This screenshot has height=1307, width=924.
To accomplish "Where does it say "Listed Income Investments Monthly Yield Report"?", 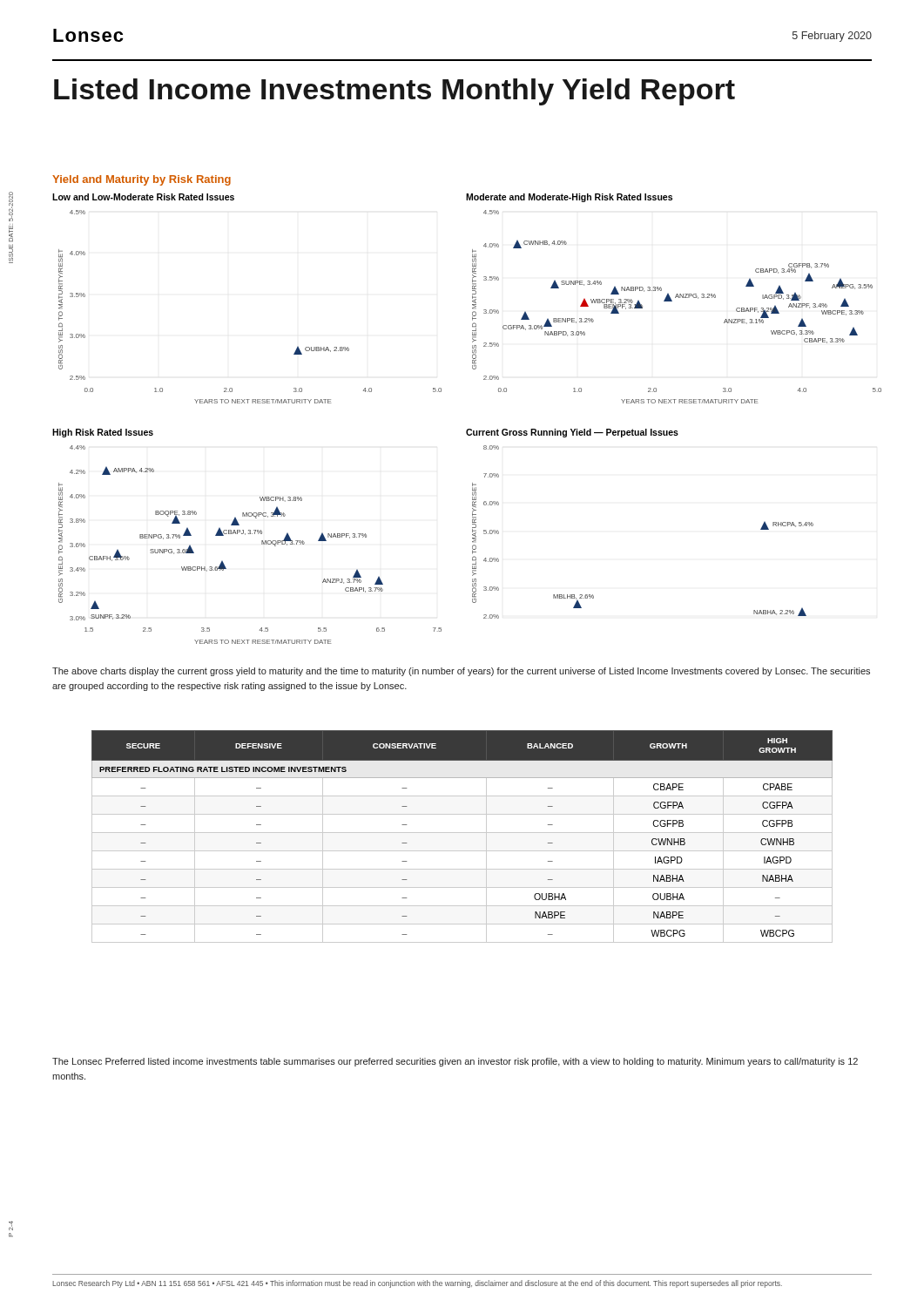I will click(x=462, y=89).
